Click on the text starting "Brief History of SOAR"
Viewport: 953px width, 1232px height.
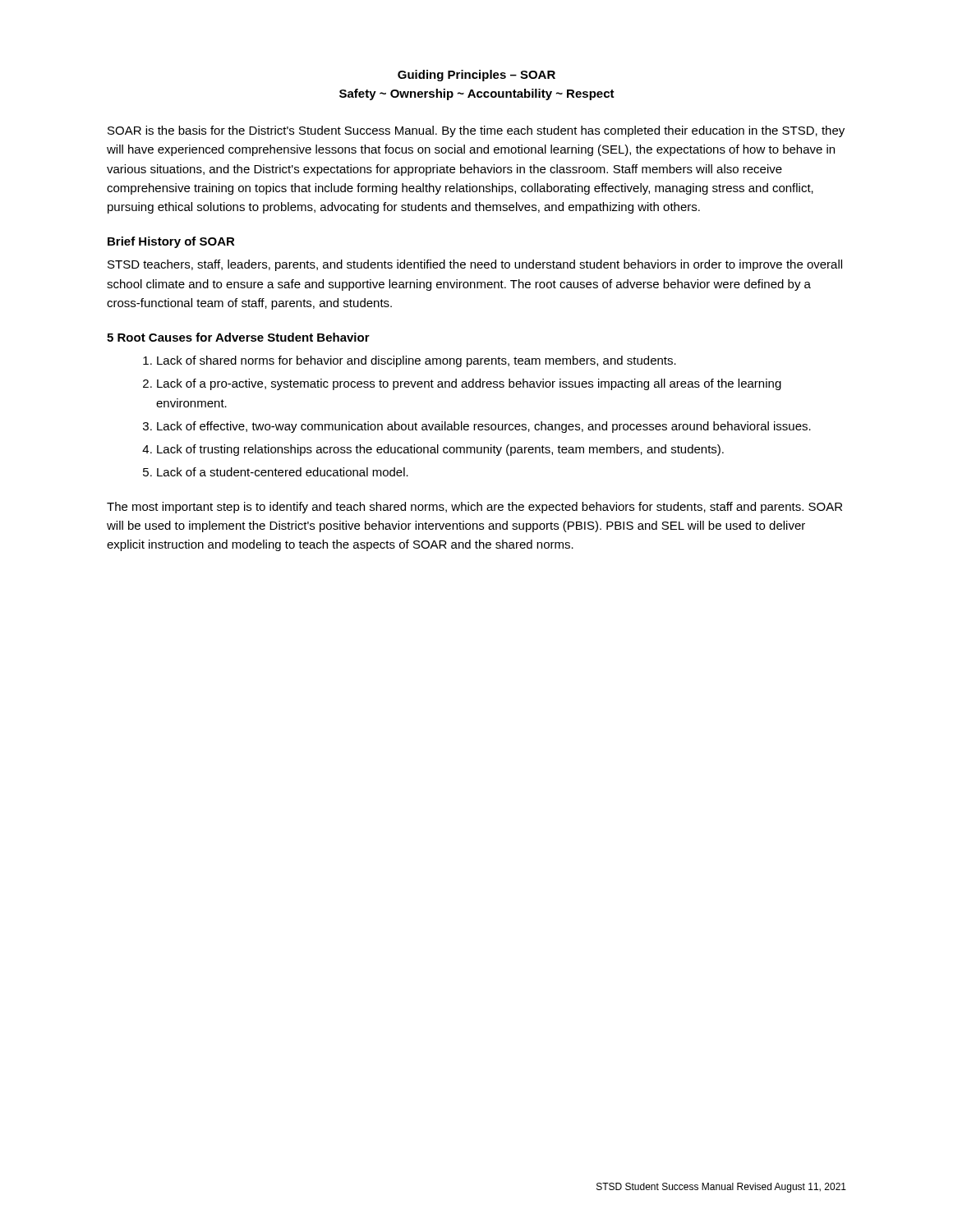point(171,241)
